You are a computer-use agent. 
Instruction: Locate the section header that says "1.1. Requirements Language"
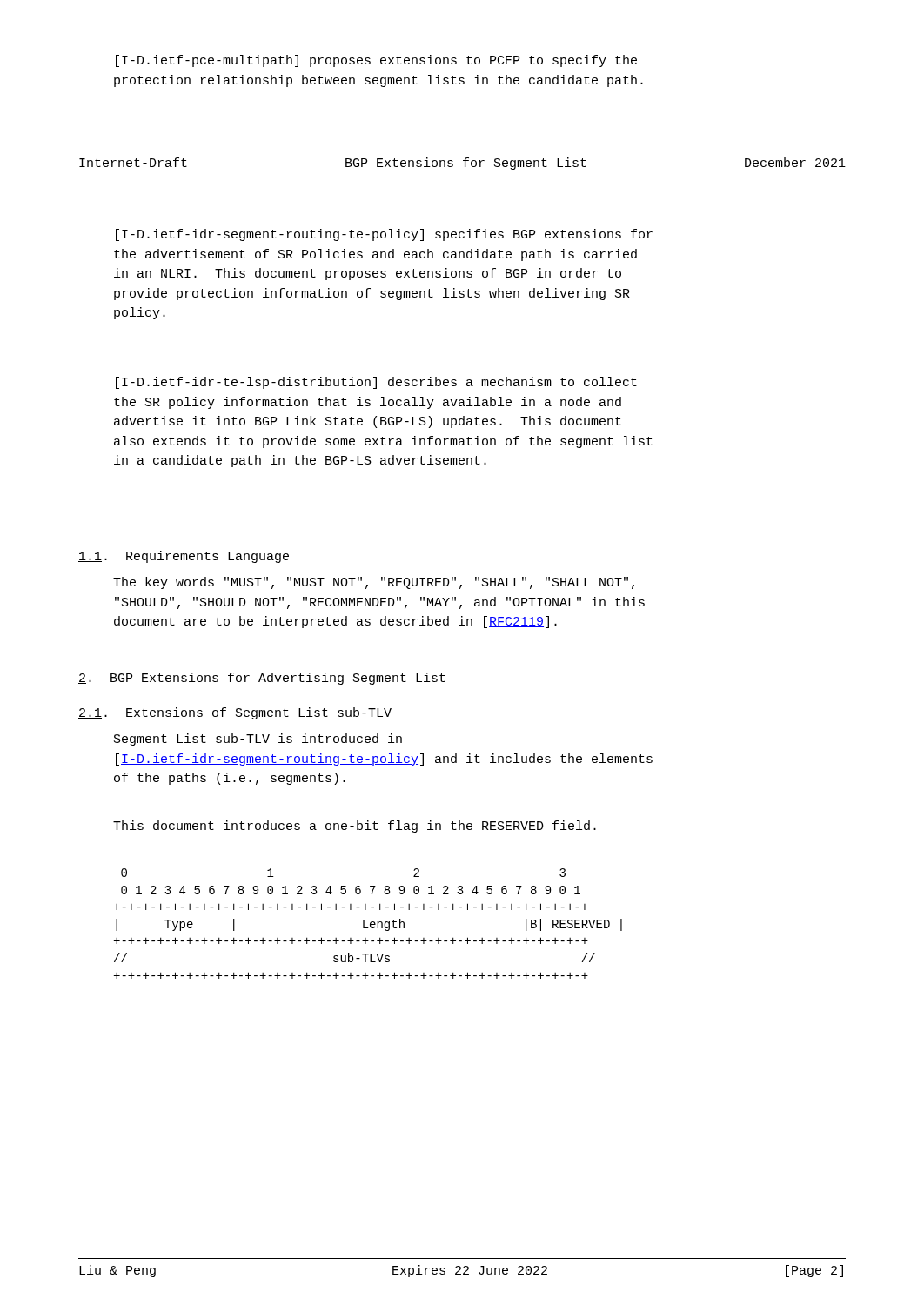coord(184,557)
